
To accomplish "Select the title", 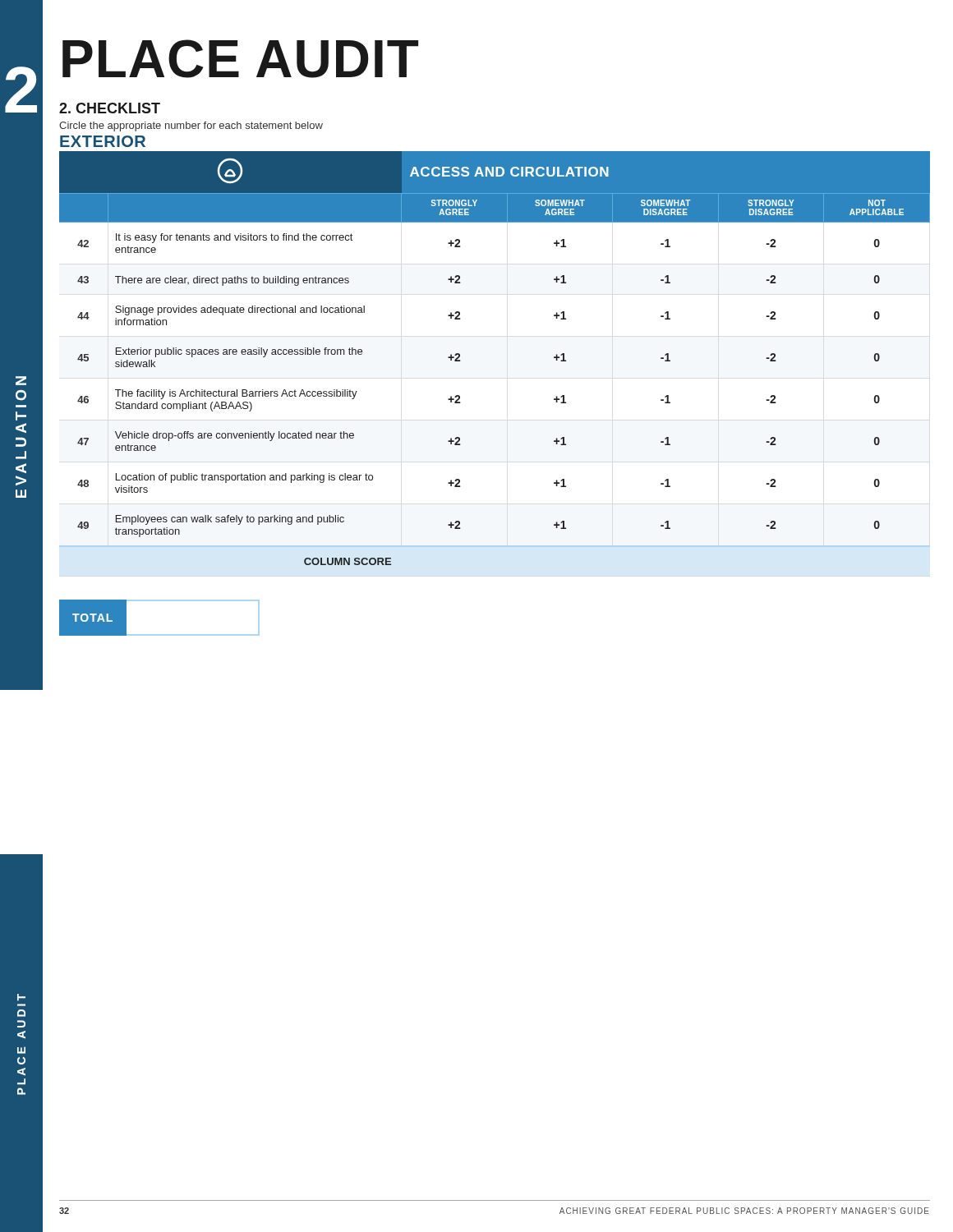I will (x=239, y=59).
